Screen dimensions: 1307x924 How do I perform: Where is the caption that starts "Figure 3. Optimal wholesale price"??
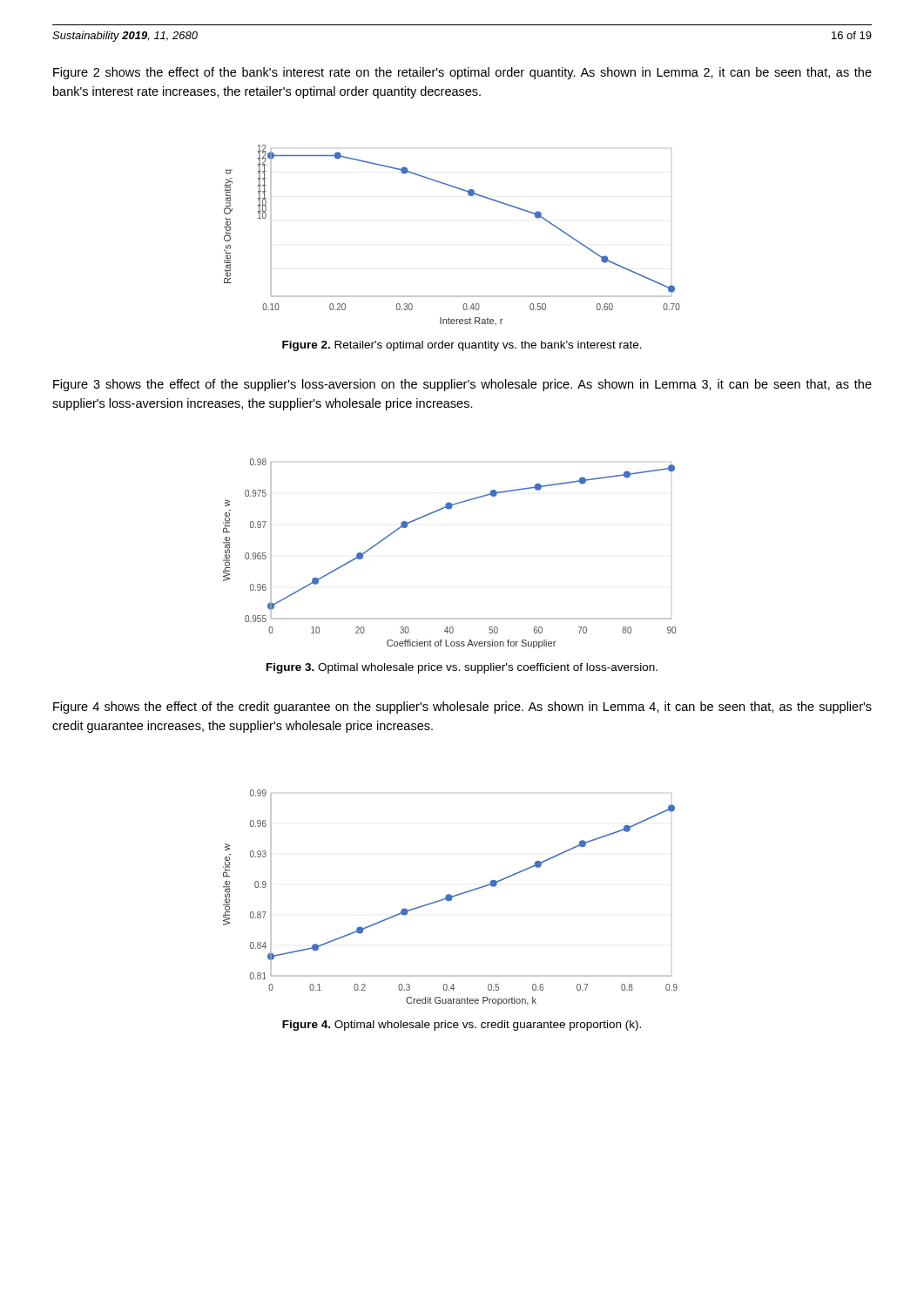pos(462,667)
